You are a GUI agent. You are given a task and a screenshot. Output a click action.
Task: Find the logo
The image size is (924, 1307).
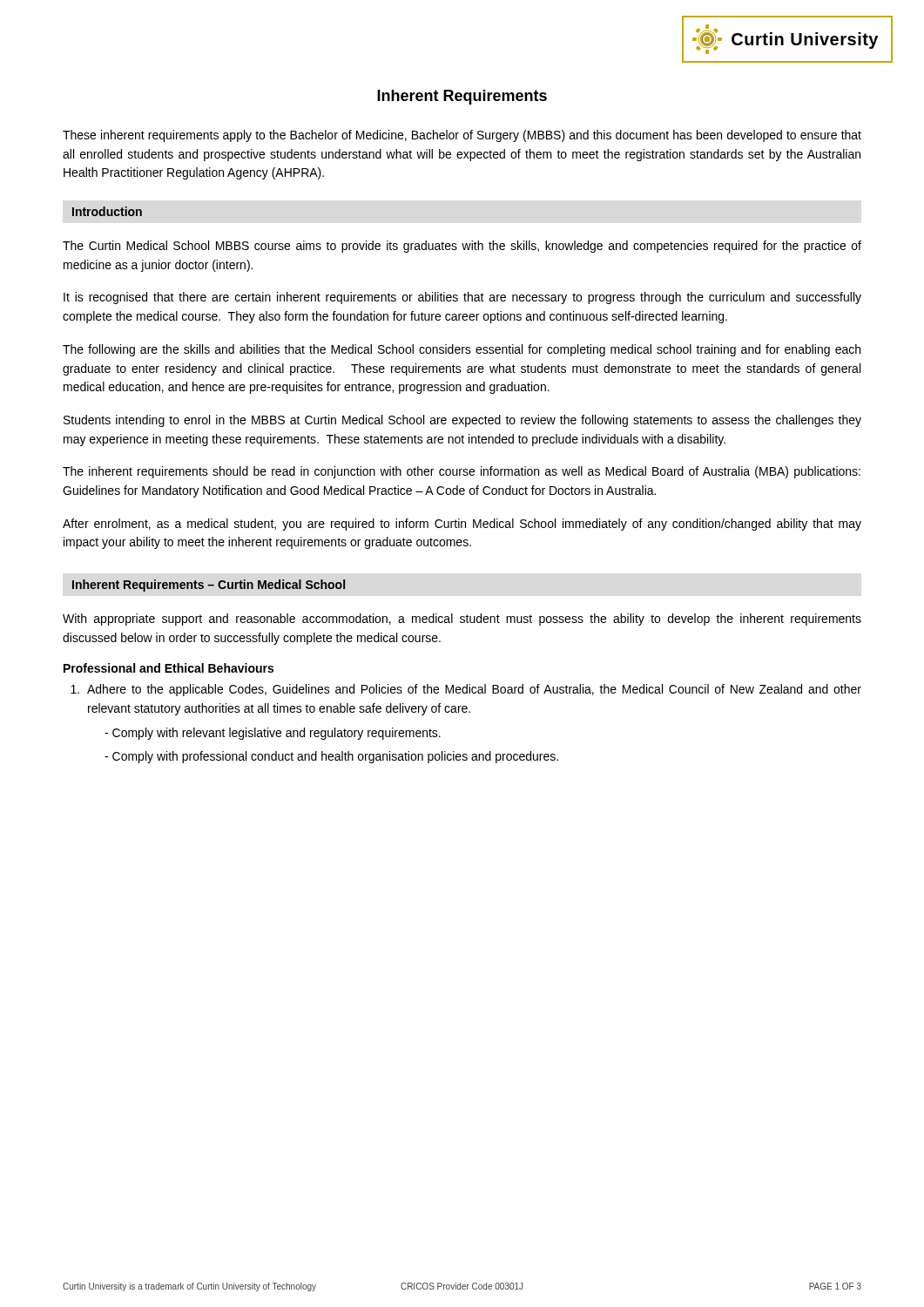click(x=787, y=39)
